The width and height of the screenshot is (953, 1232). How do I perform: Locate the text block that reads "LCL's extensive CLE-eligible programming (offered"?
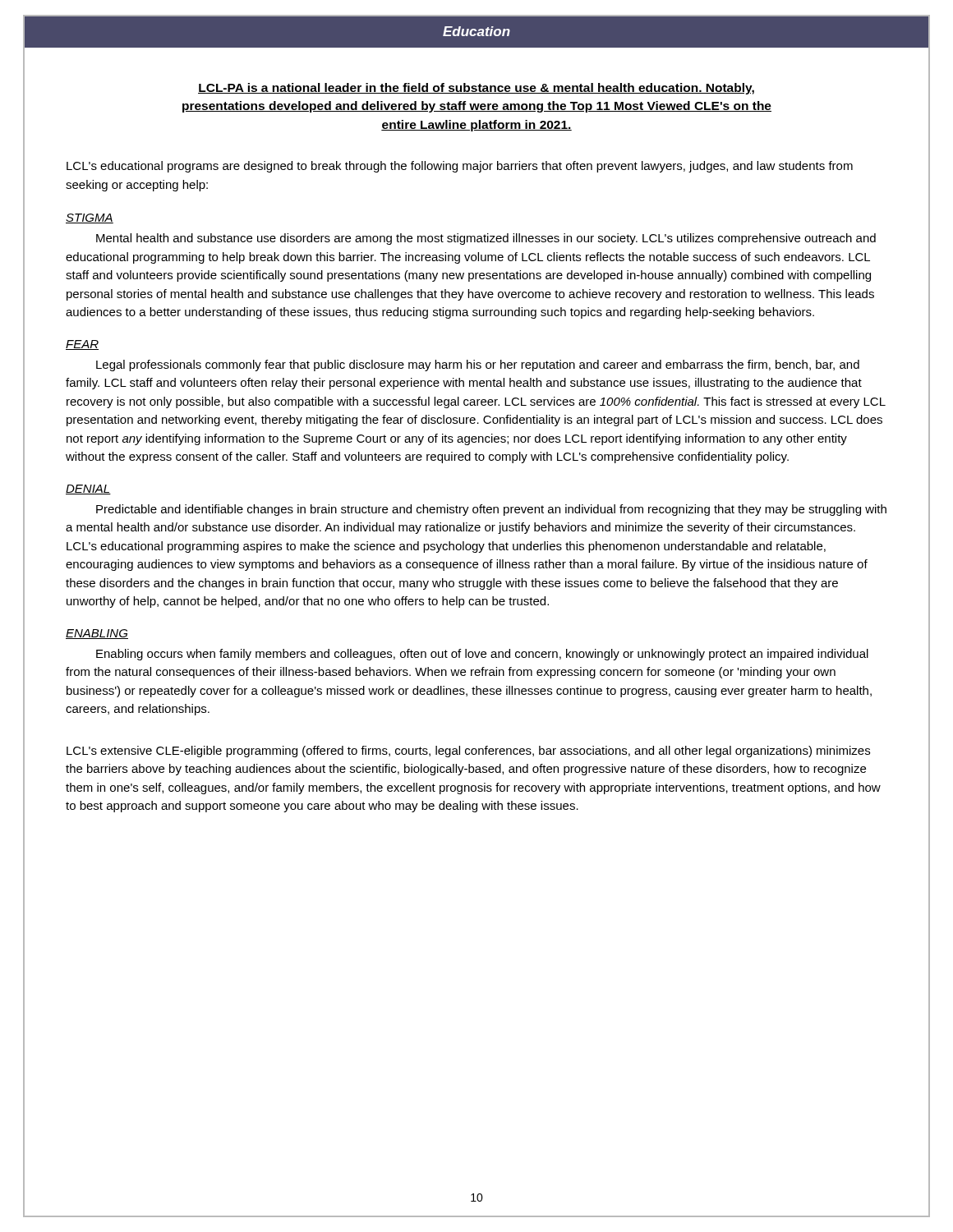click(x=473, y=778)
